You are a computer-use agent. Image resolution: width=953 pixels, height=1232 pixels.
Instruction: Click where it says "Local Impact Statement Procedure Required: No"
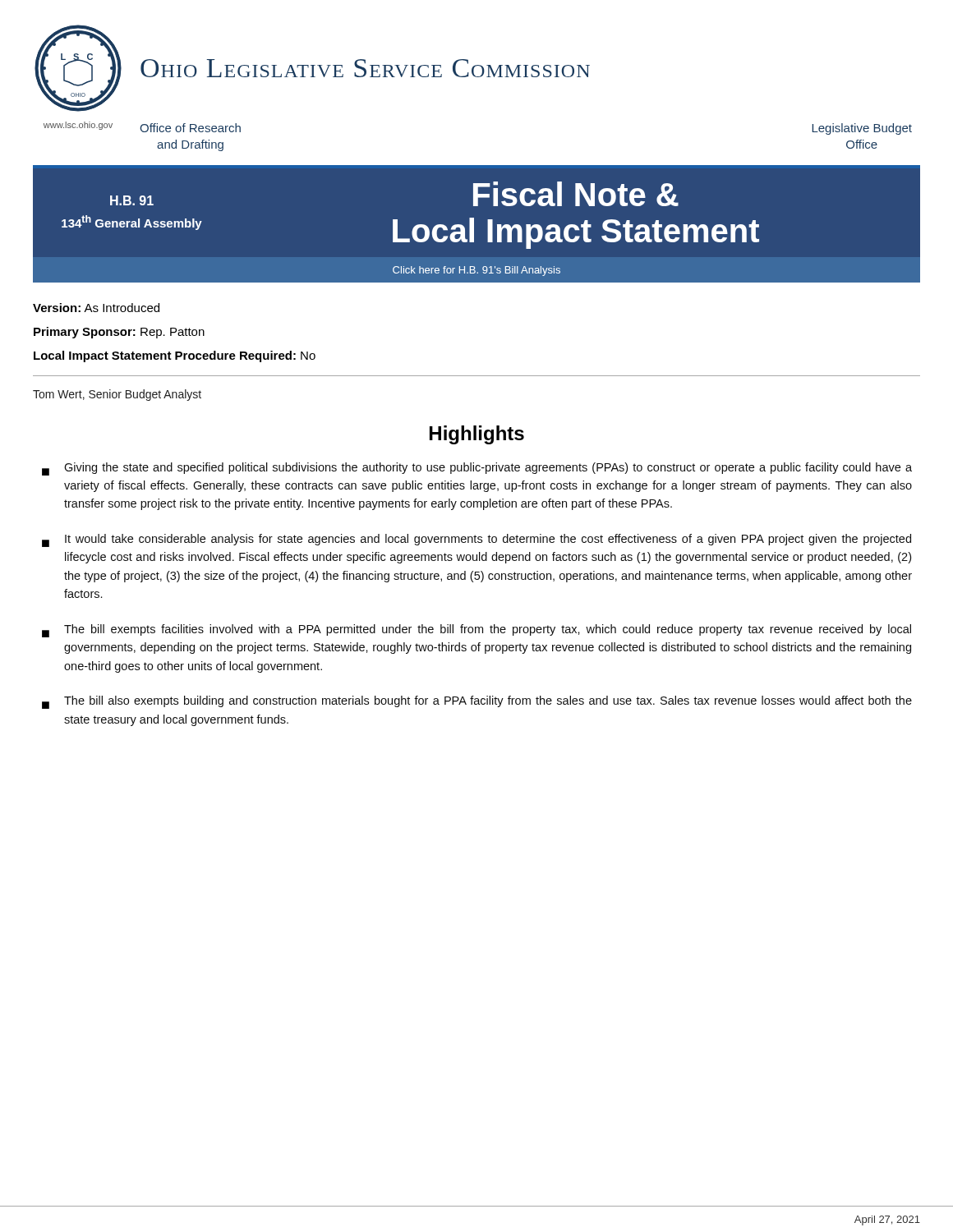pyautogui.click(x=174, y=355)
